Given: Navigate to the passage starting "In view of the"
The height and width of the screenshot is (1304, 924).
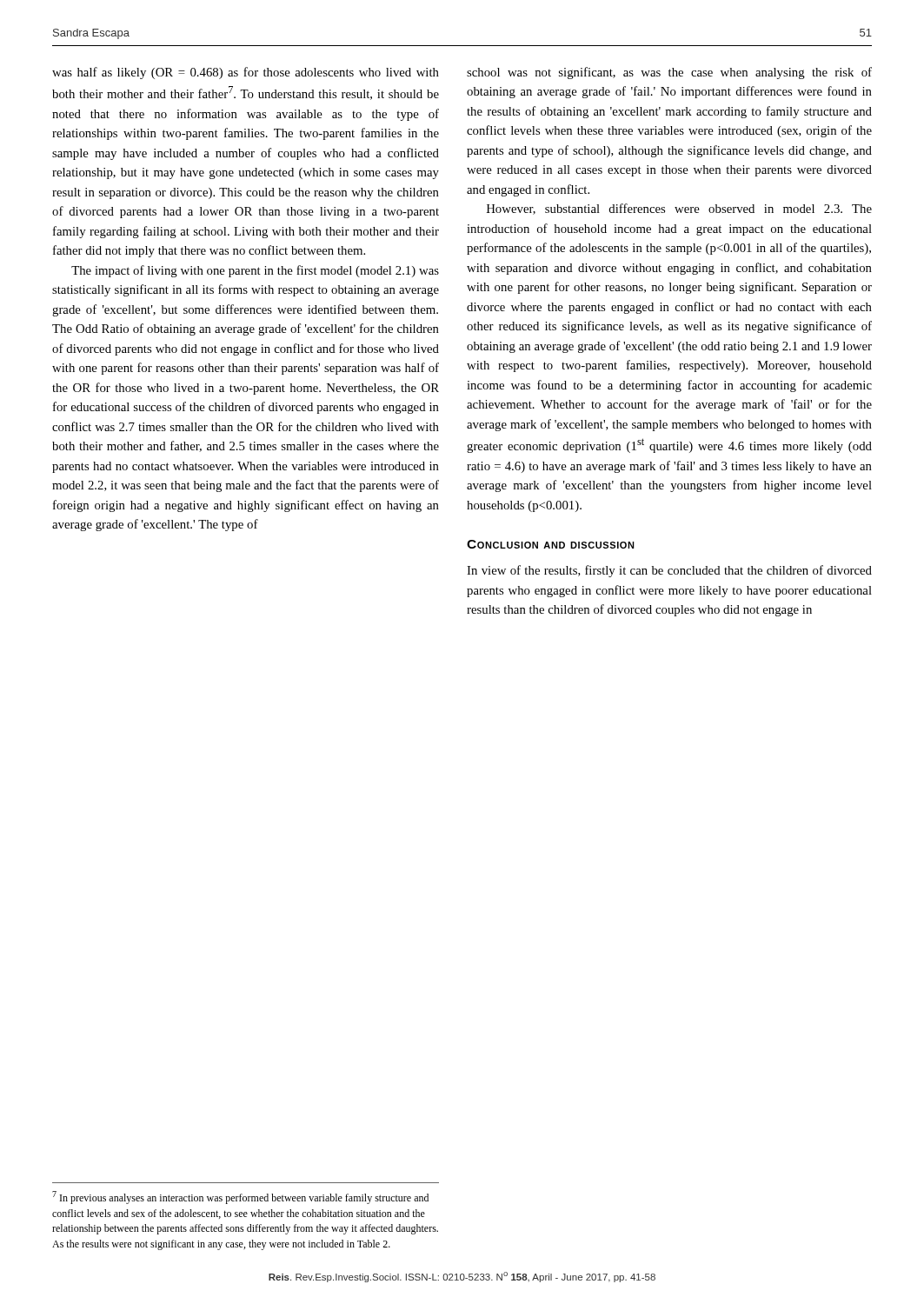Looking at the screenshot, I should tap(669, 590).
